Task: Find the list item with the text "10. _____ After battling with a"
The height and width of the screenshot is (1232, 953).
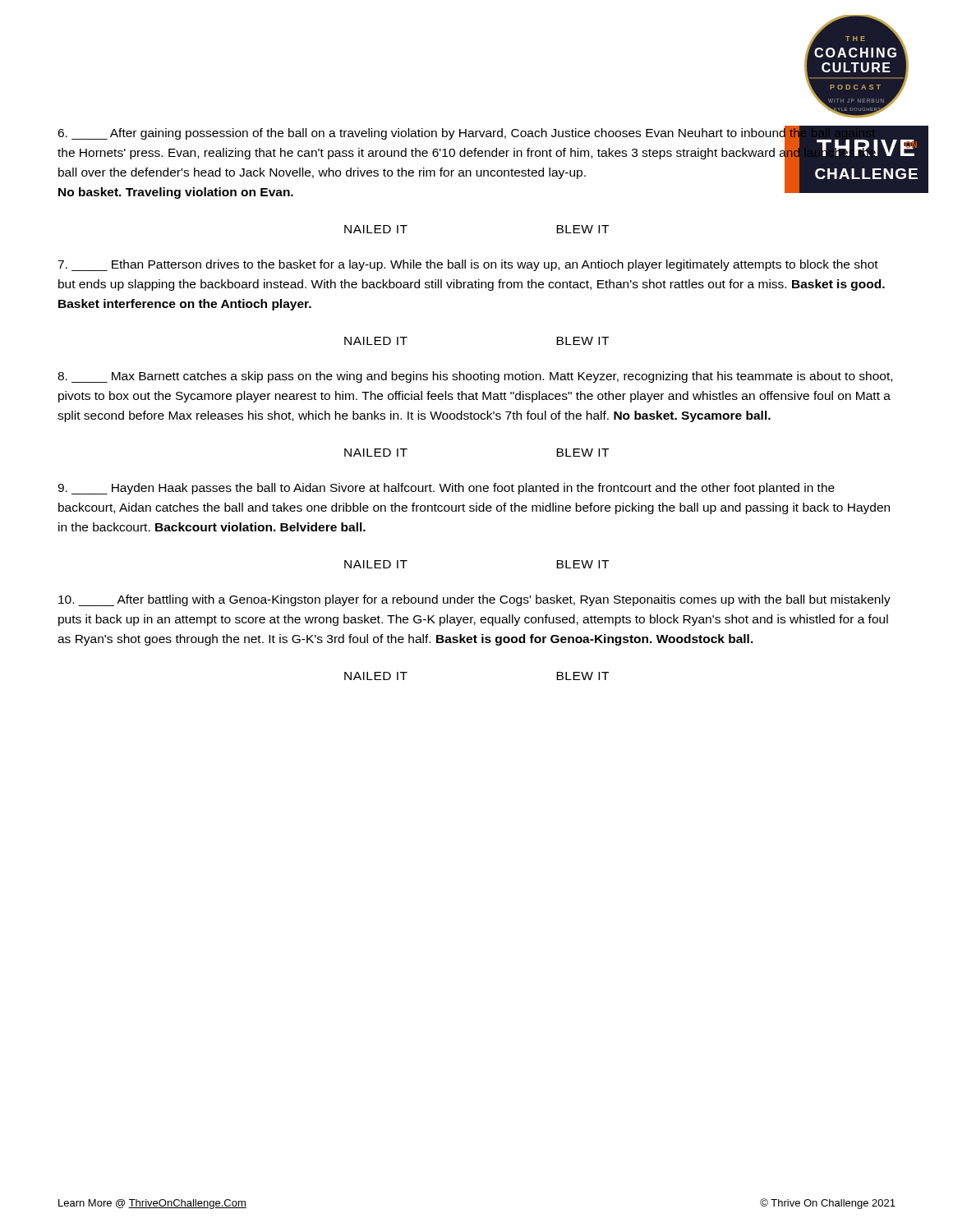Action: (x=476, y=619)
